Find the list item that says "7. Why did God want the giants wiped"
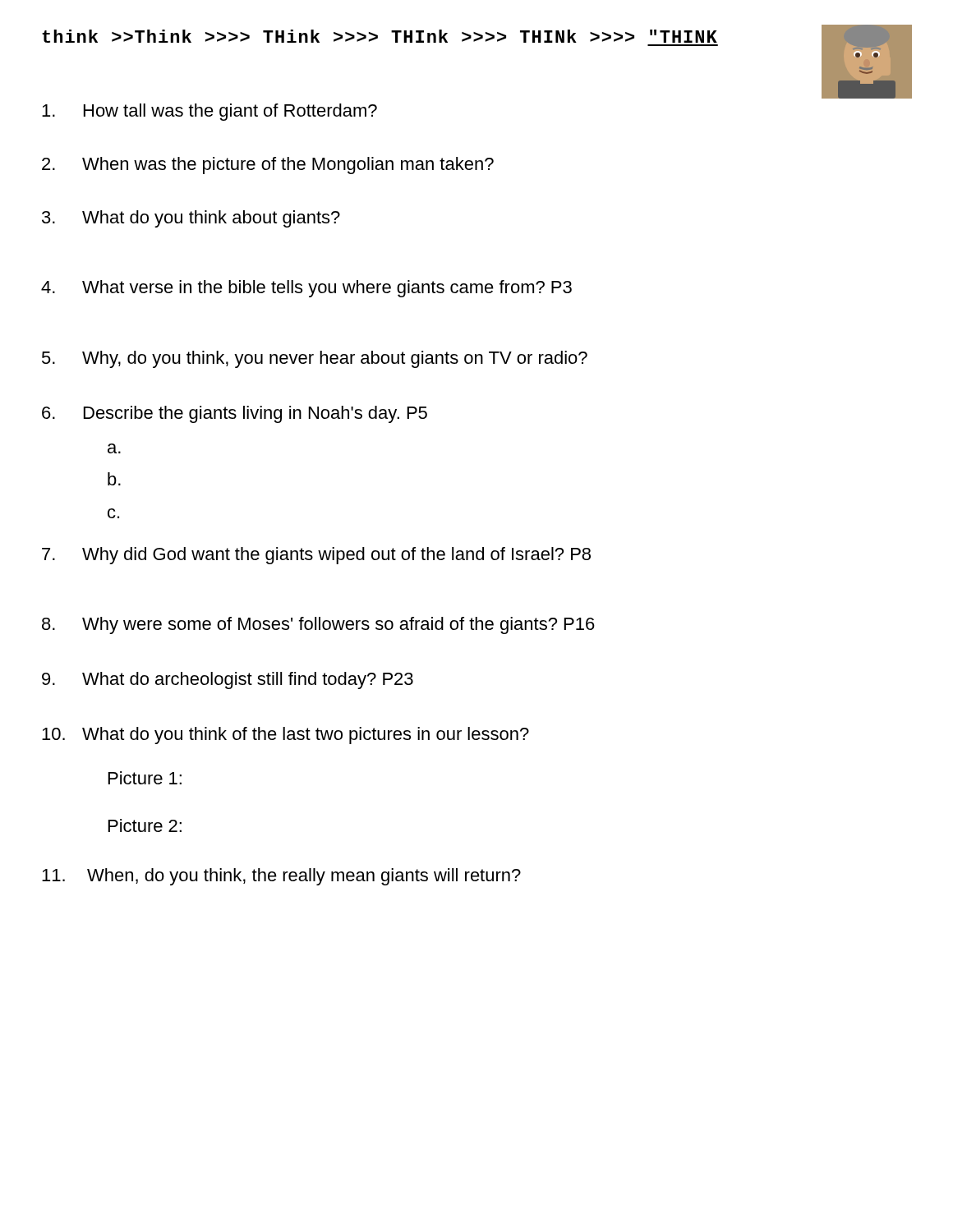 476,554
